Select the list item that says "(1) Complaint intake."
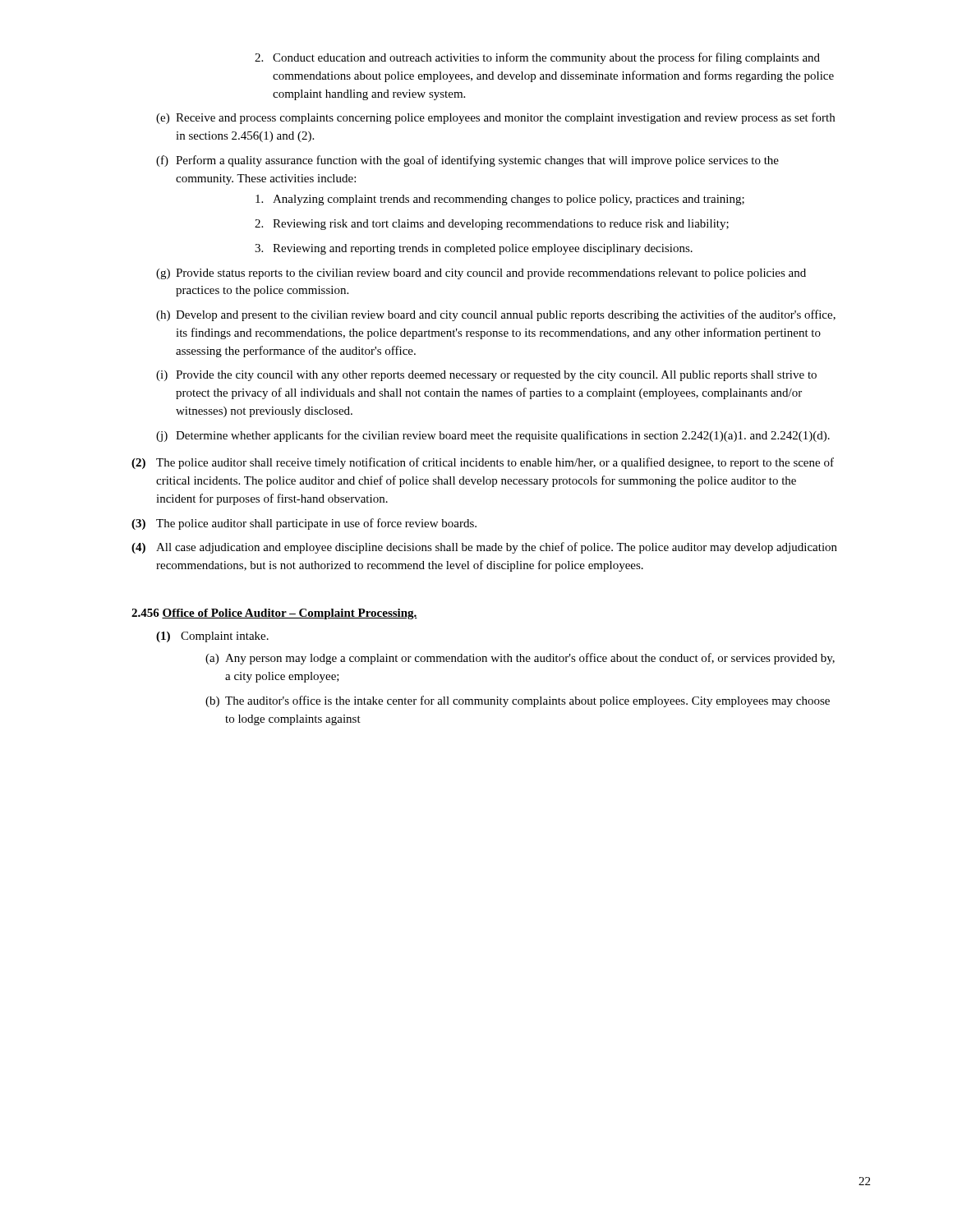 [x=213, y=636]
